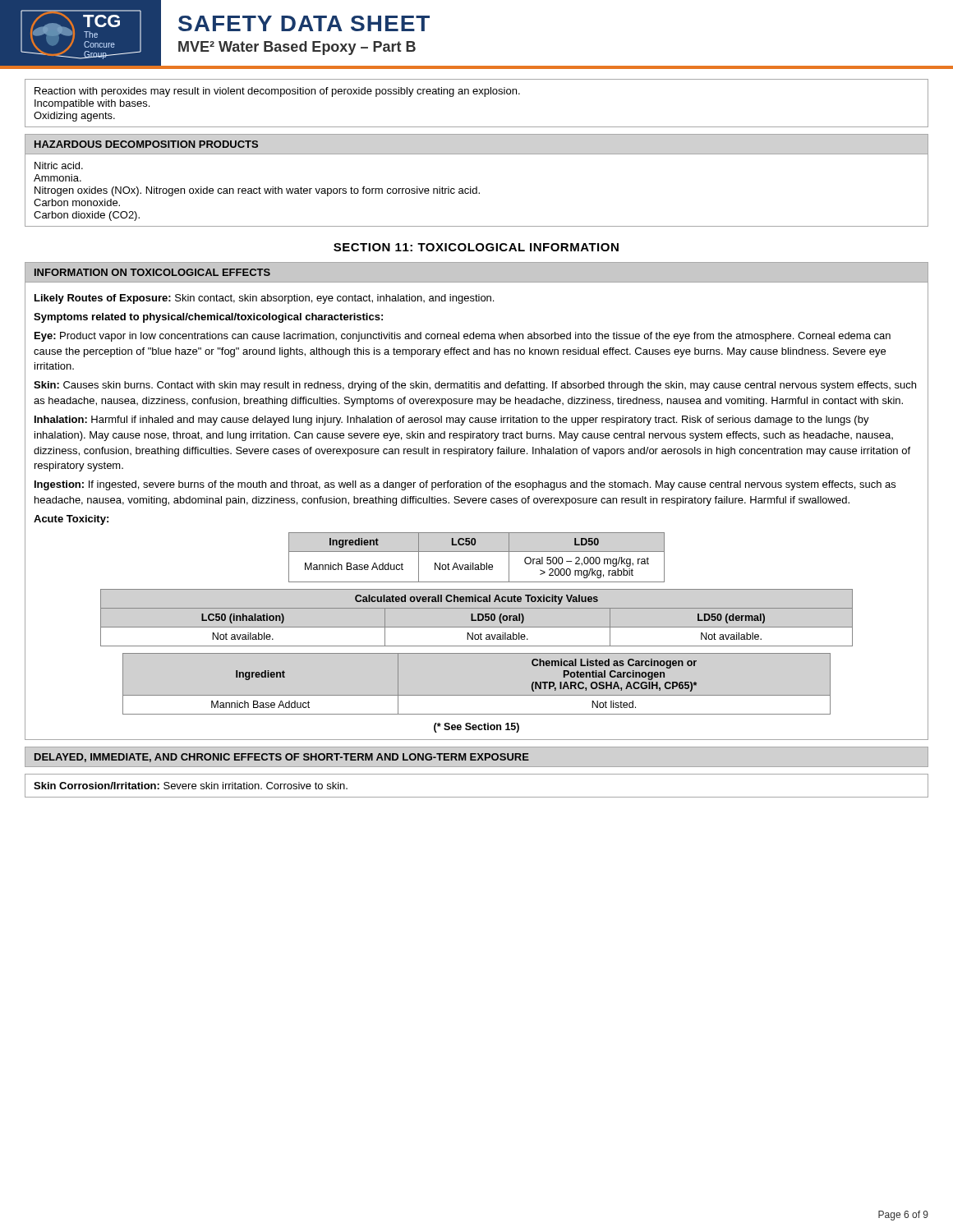Find the element starting "Inhalation: Harmful if inhaled and may"
The image size is (953, 1232).
pyautogui.click(x=476, y=443)
